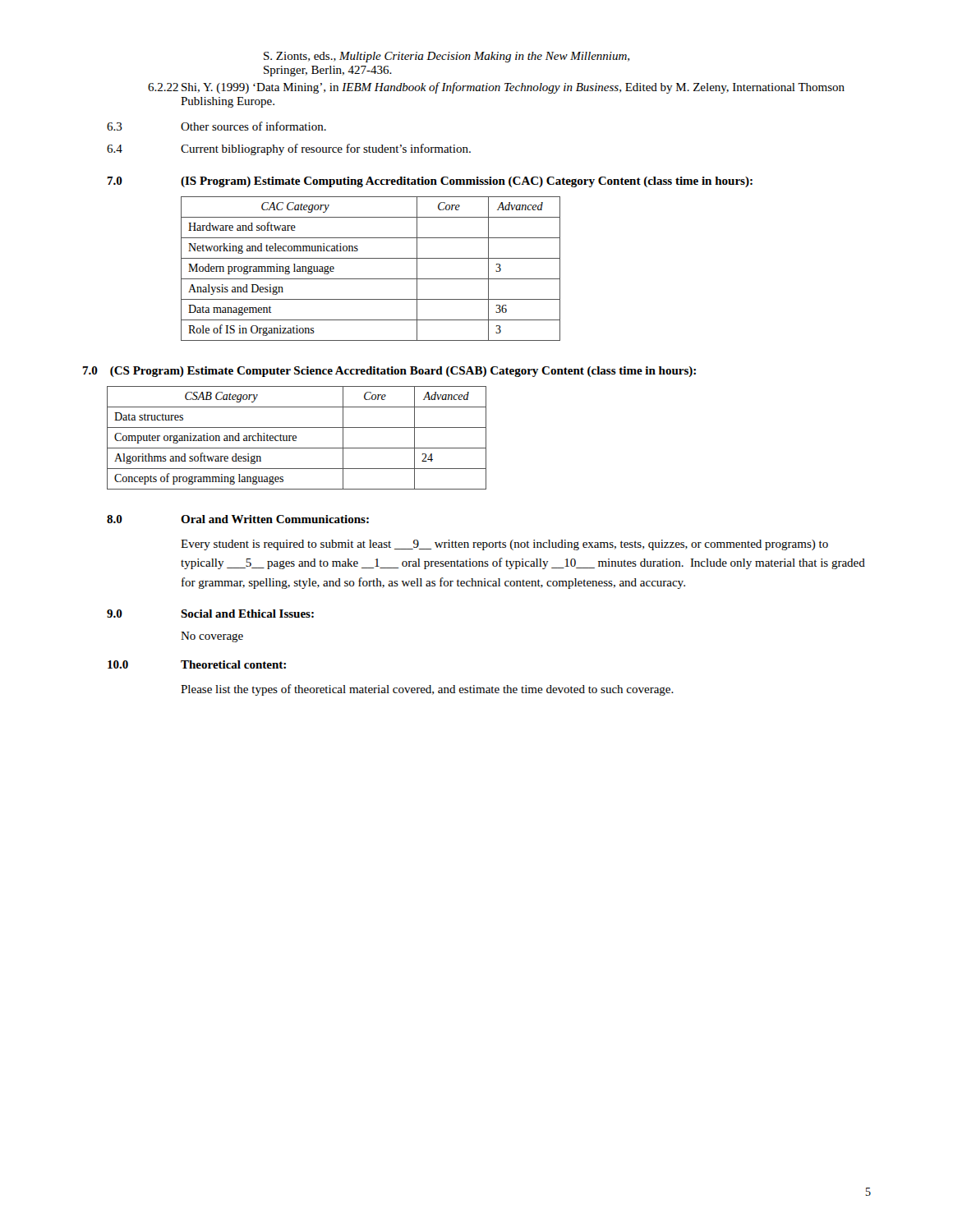
Task: Select the block starting "7.0 (IS Program) Estimate Computing Accreditation Commission"
Action: 476,181
